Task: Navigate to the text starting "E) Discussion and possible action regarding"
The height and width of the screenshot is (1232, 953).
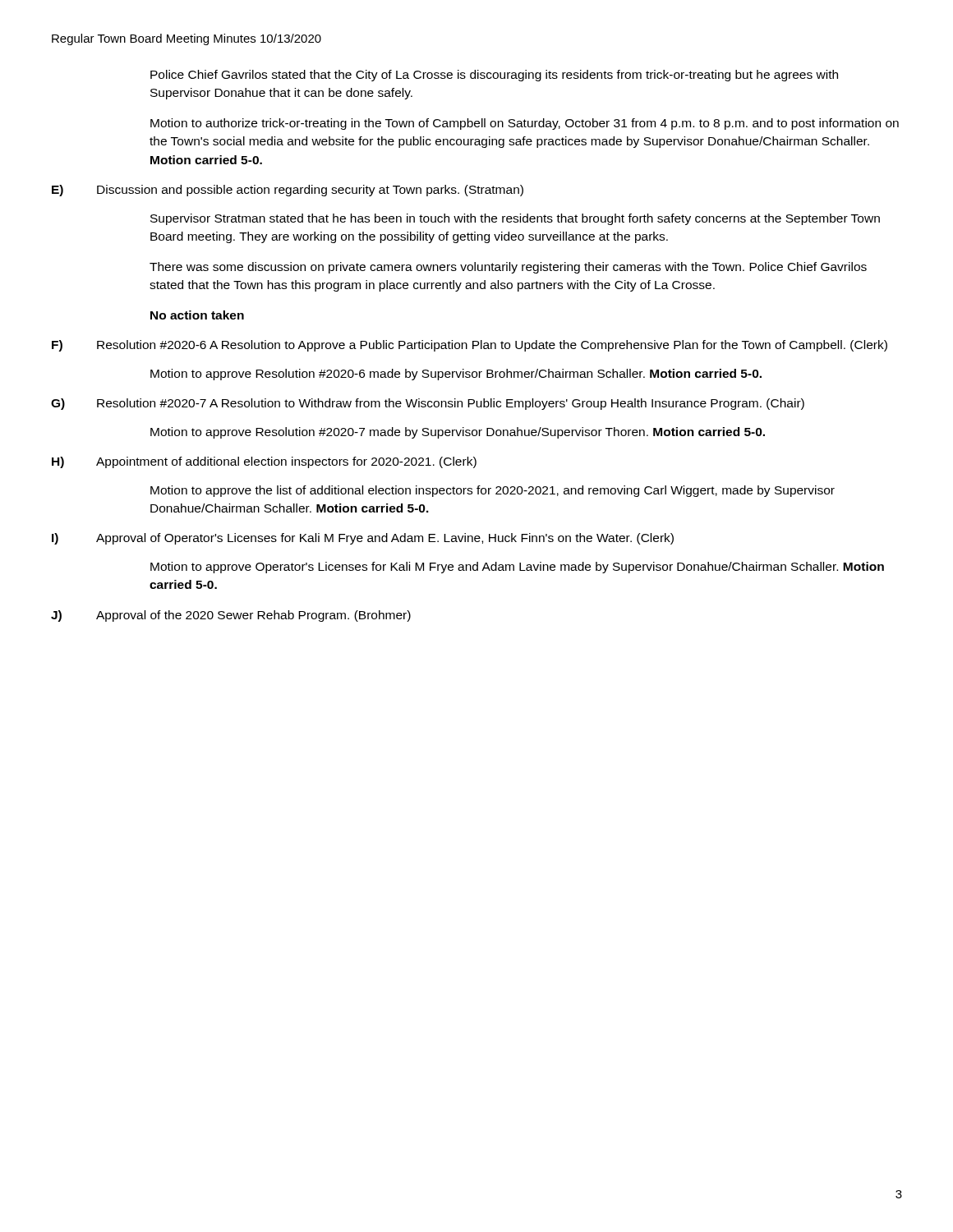Action: 476,190
